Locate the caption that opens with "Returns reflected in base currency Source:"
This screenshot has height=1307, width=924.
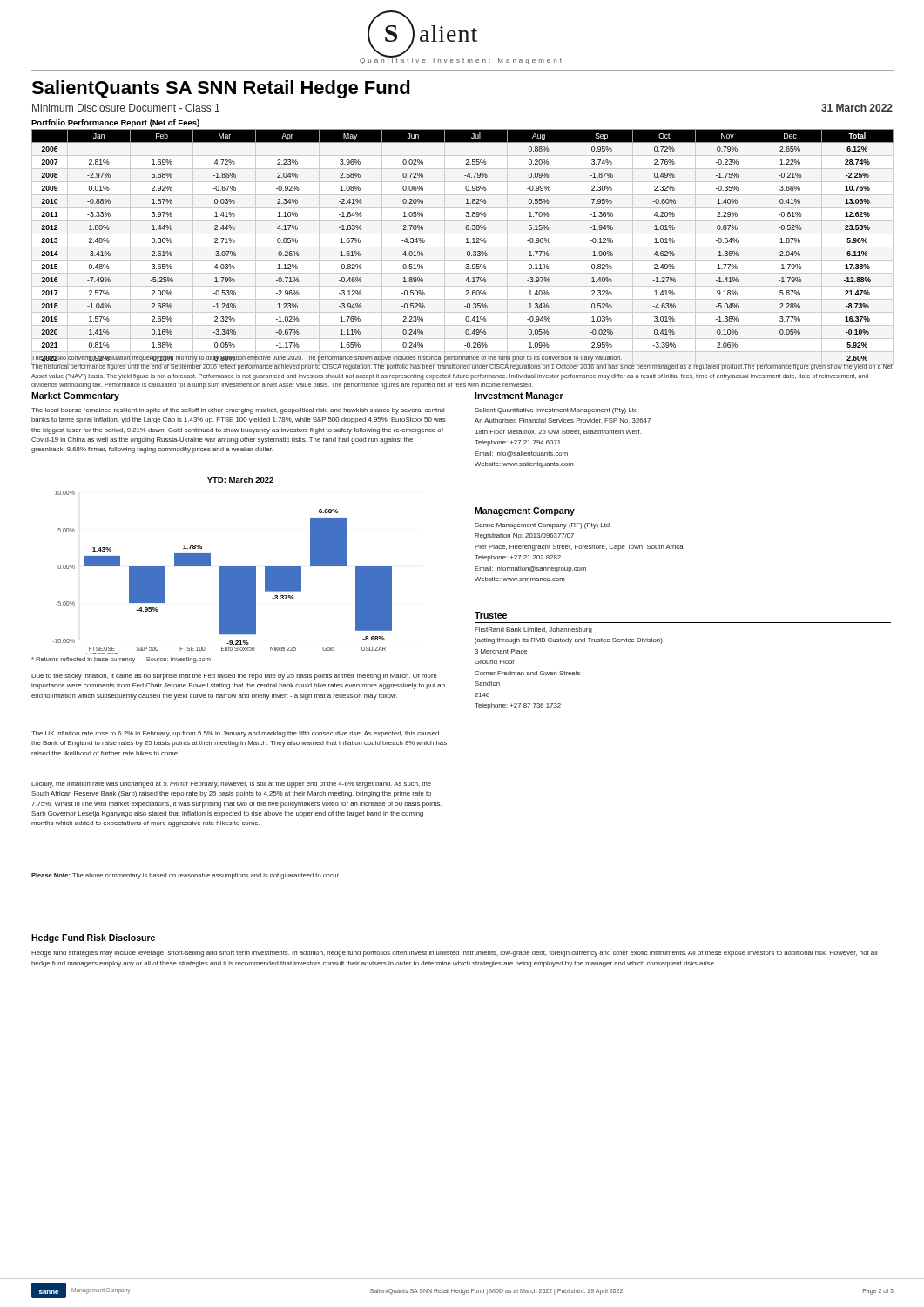pos(121,659)
